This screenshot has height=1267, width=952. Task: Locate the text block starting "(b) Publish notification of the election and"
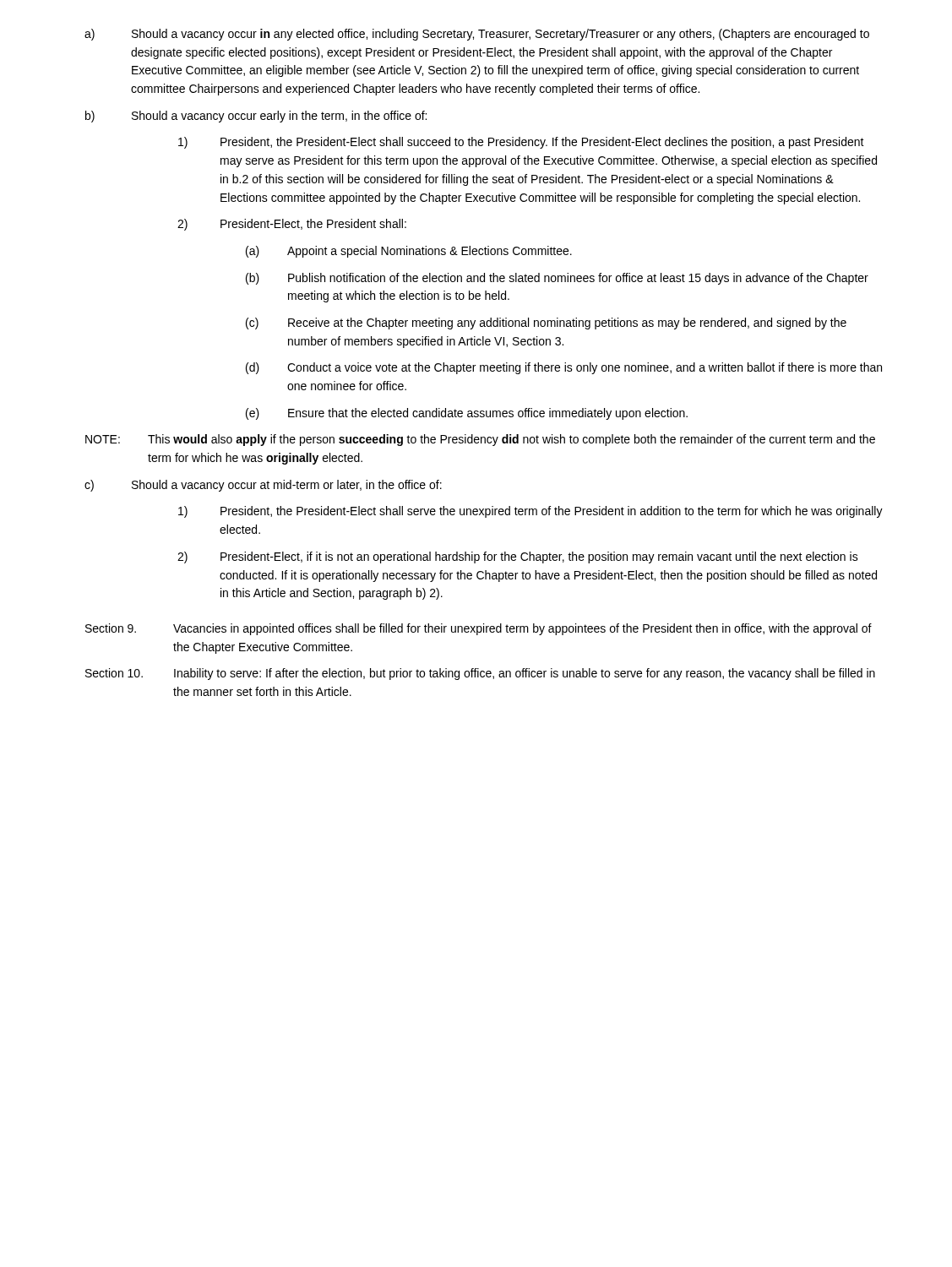click(565, 287)
